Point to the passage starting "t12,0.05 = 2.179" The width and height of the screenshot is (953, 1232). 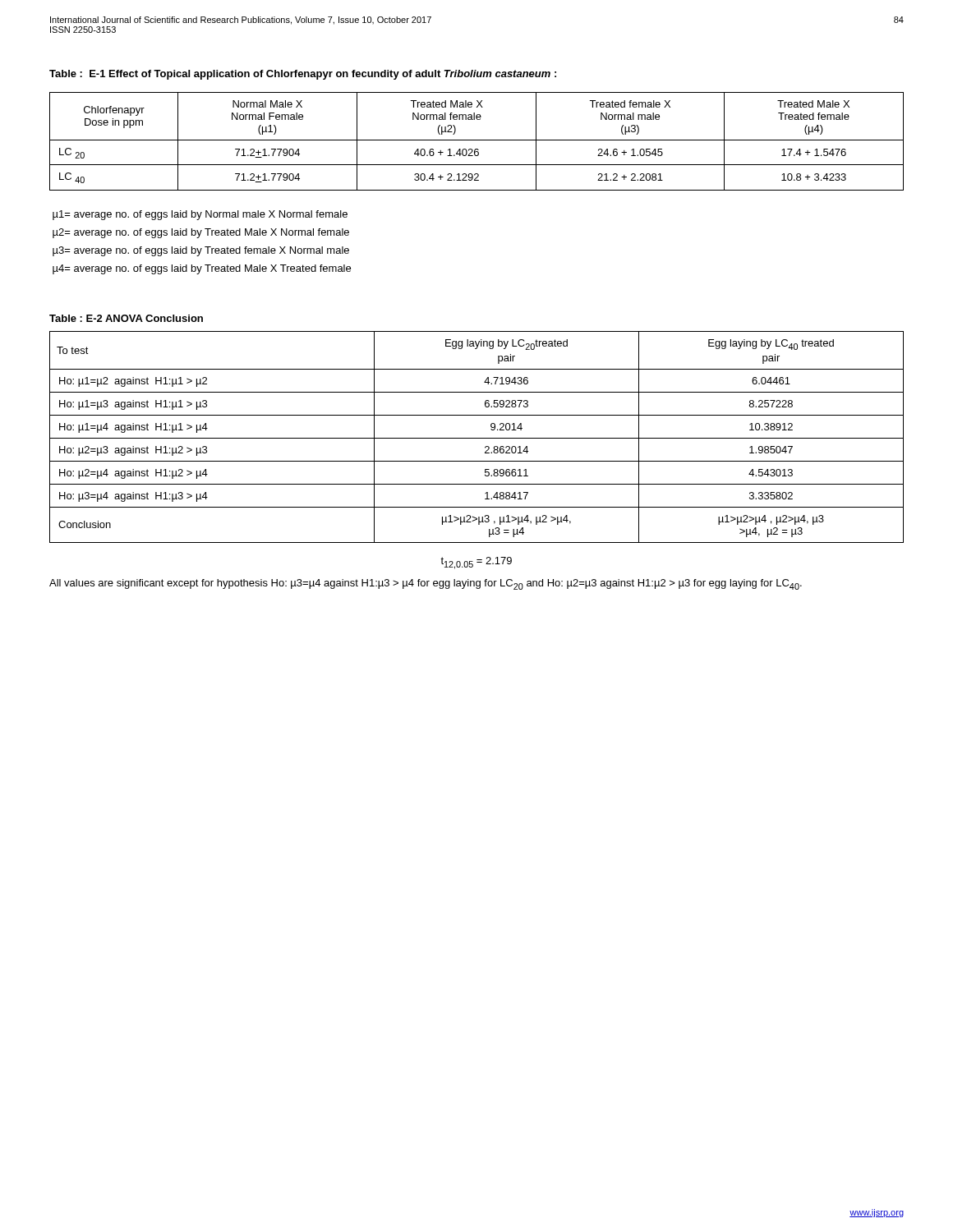tap(476, 561)
